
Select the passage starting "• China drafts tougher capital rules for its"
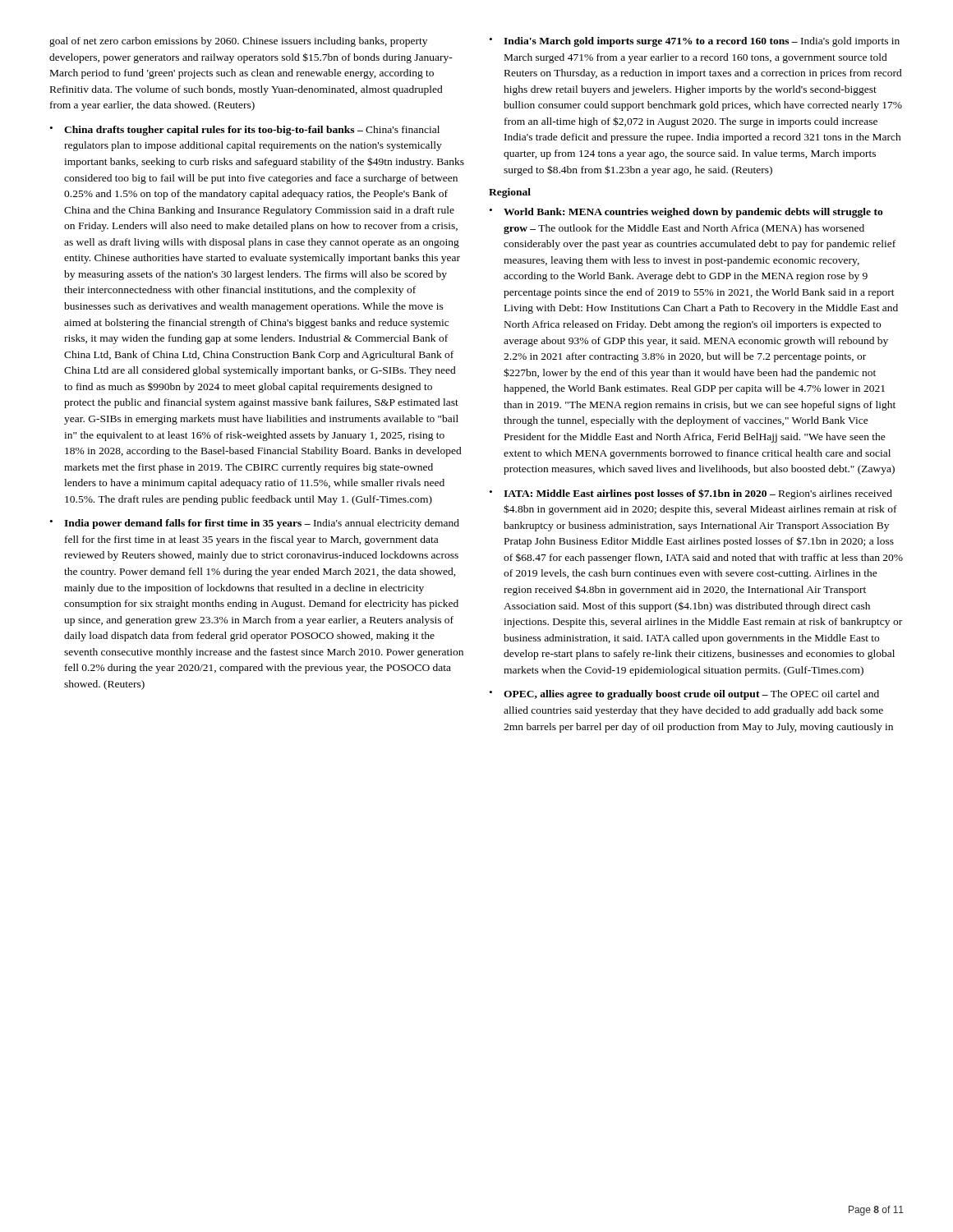click(x=257, y=314)
